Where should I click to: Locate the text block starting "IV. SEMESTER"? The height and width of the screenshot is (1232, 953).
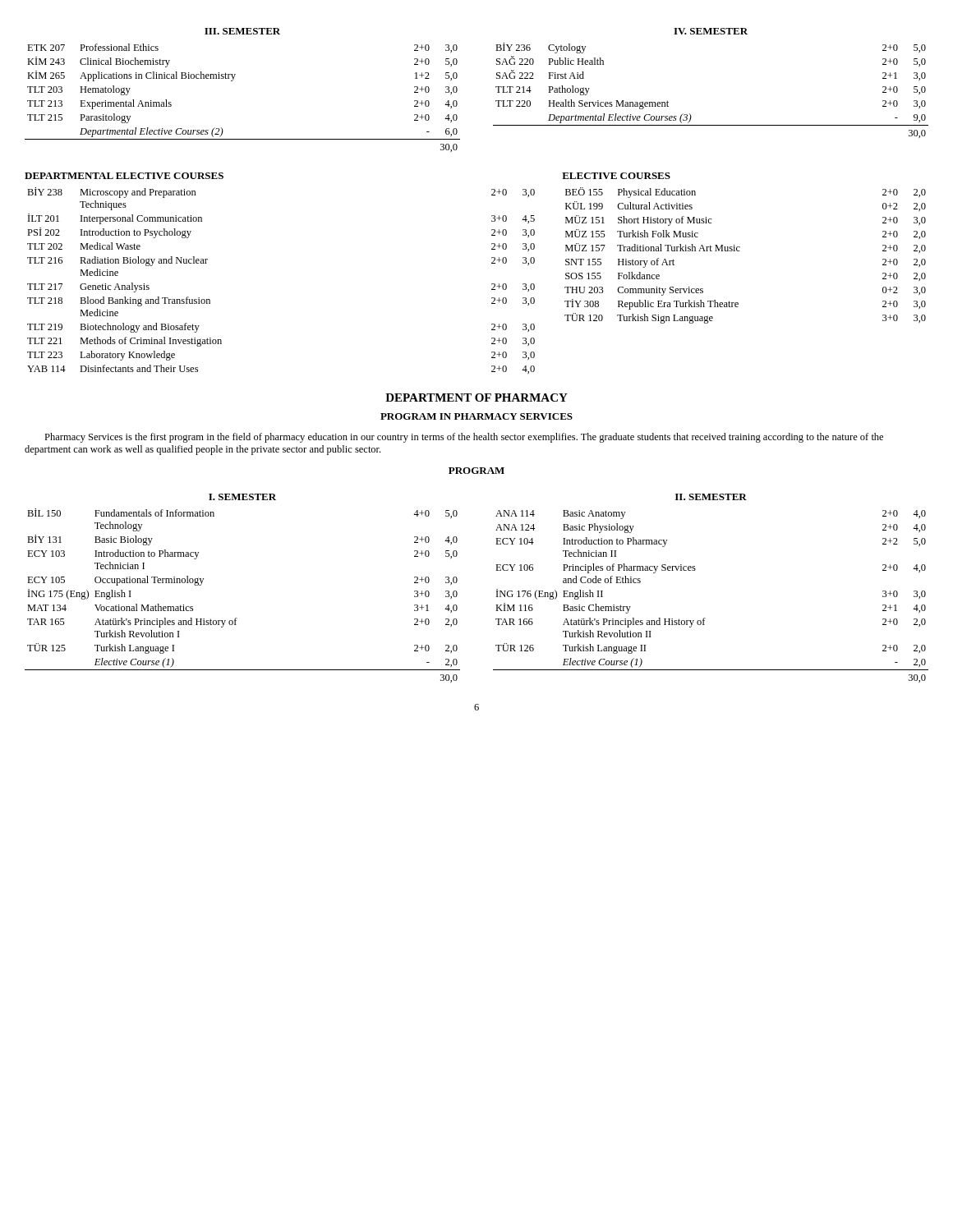tap(711, 31)
